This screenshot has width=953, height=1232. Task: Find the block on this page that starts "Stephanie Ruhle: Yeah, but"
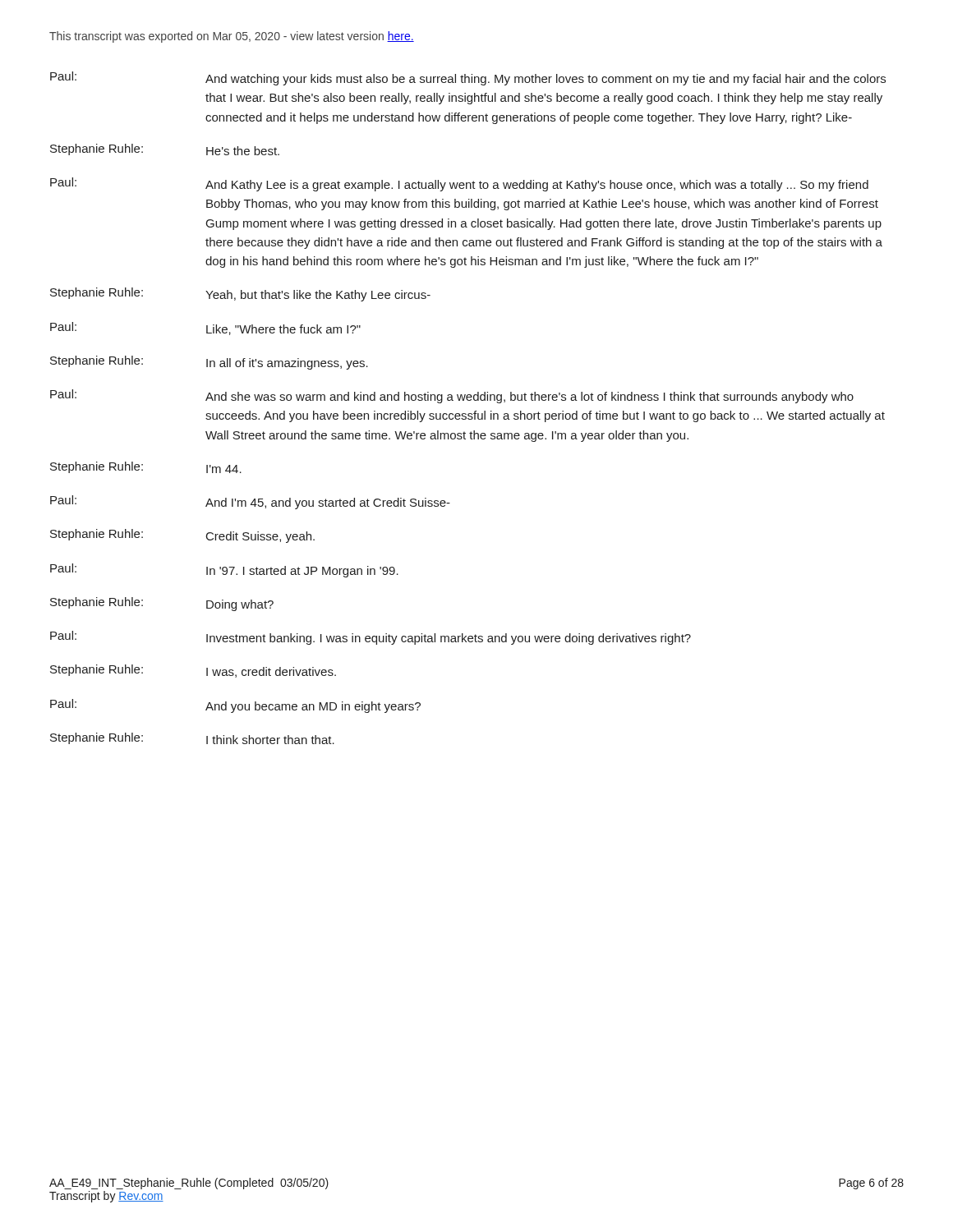[240, 294]
